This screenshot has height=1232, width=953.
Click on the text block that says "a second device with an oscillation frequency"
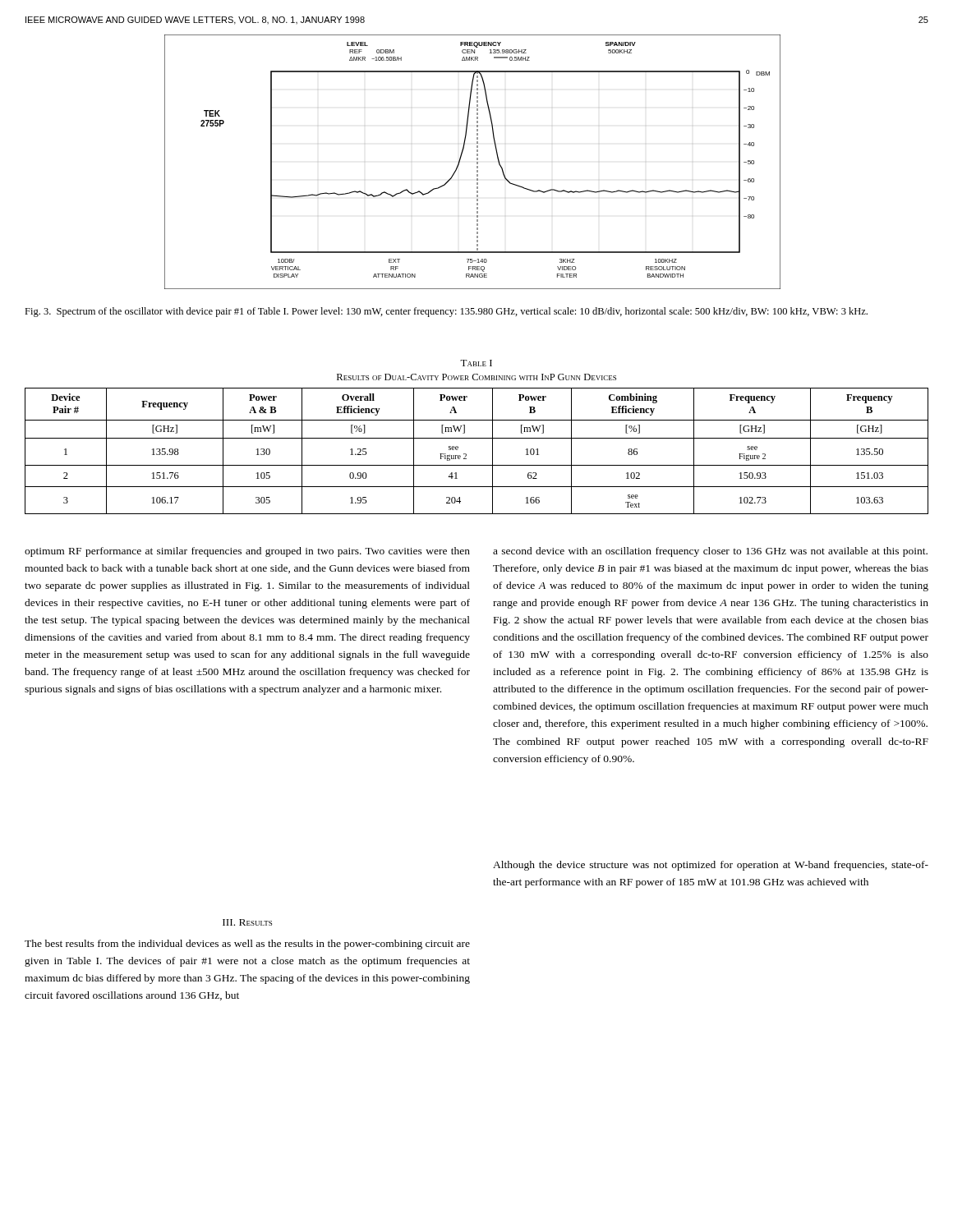711,654
